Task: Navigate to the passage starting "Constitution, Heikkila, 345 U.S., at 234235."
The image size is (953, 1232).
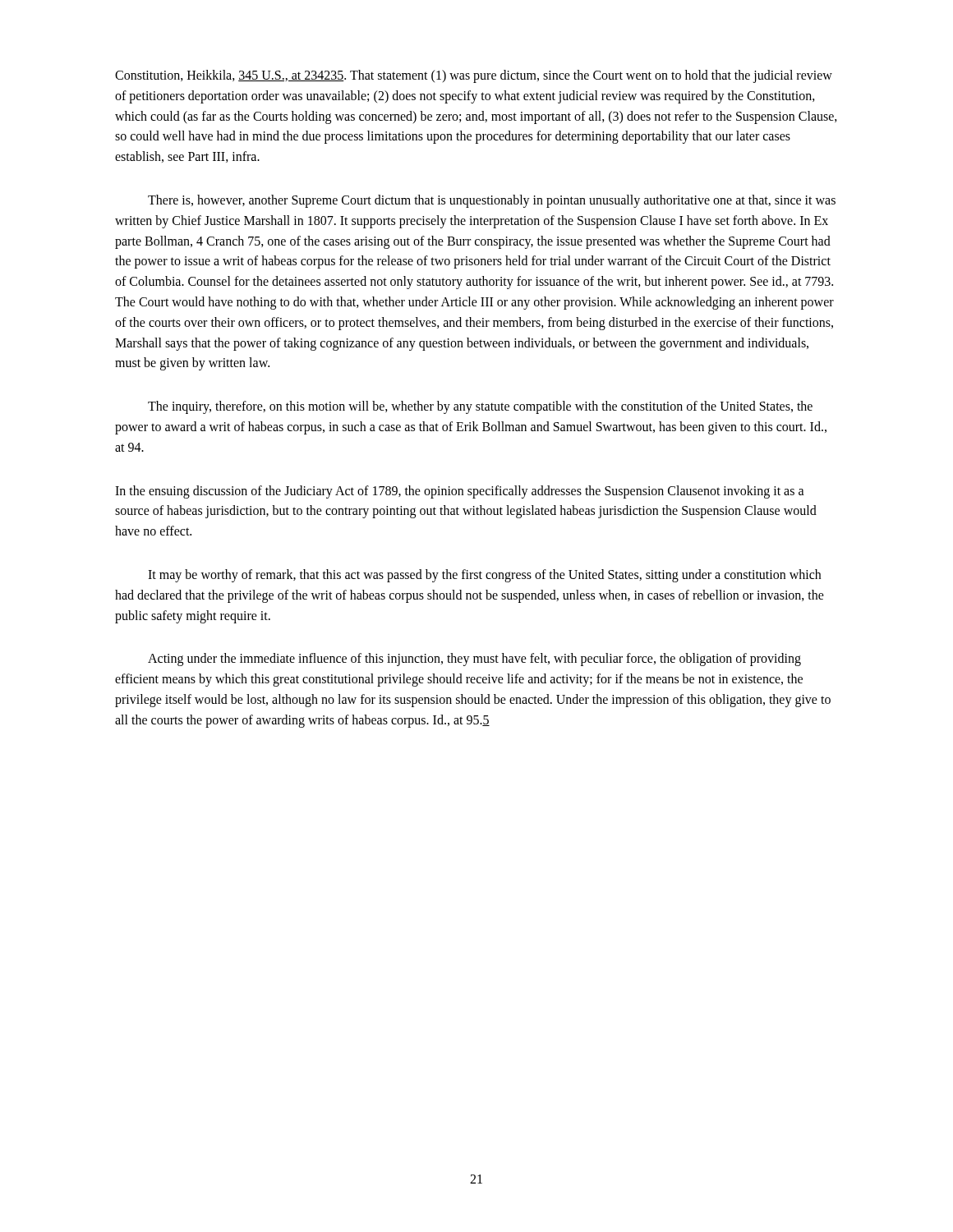Action: tap(476, 116)
